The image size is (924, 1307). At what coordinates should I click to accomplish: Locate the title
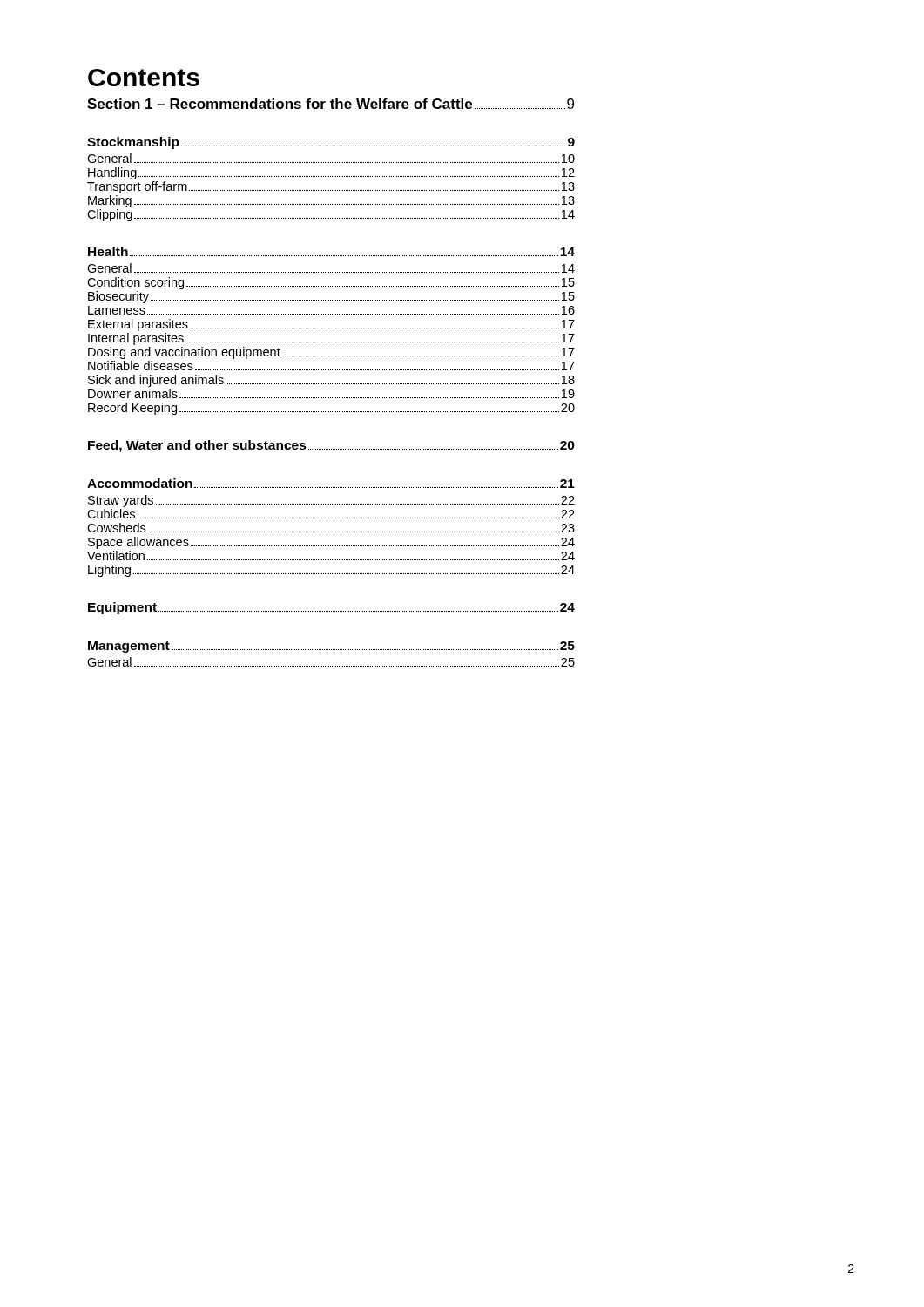(x=144, y=77)
